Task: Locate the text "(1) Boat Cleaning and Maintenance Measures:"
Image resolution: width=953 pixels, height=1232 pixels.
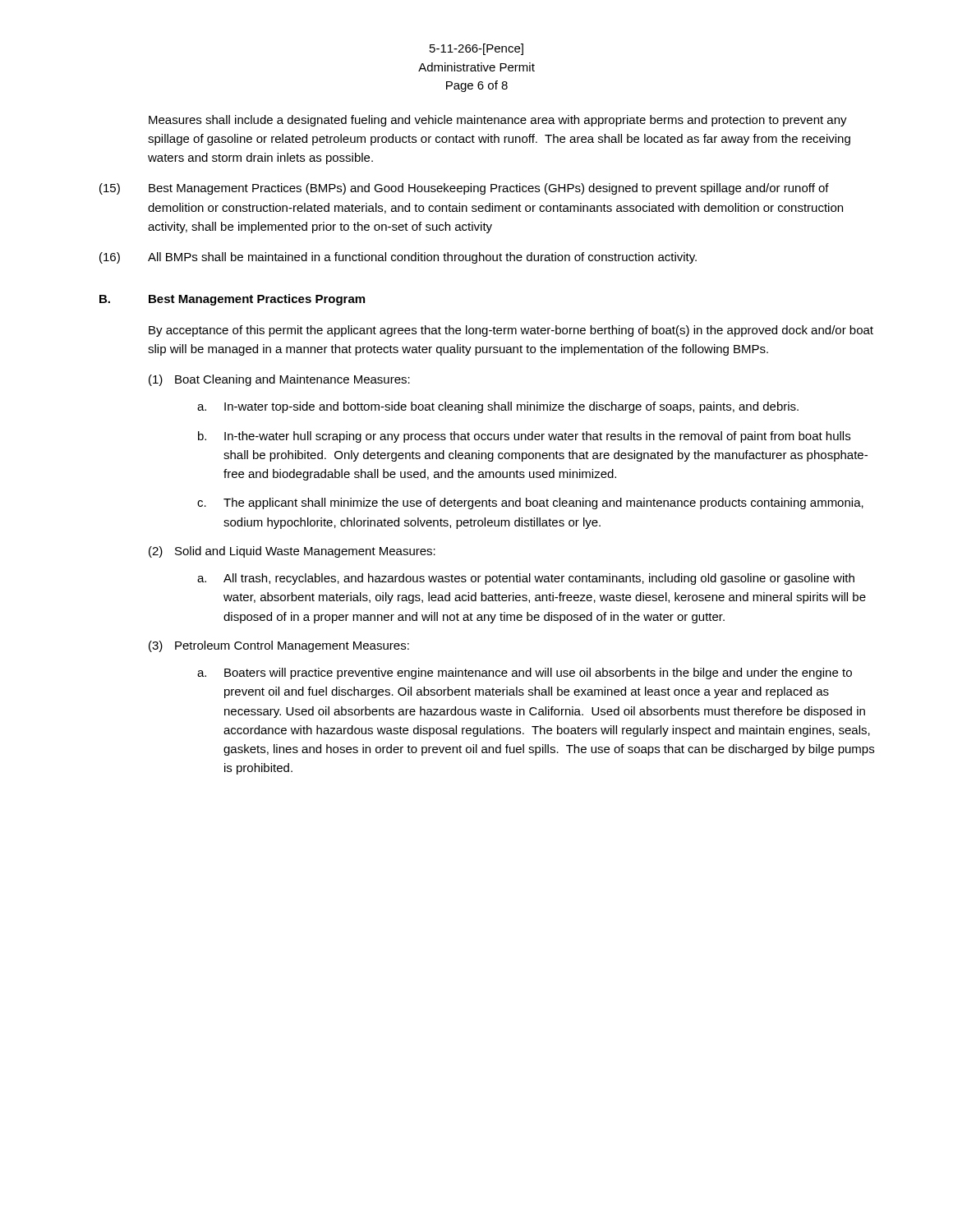Action: pyautogui.click(x=279, y=380)
